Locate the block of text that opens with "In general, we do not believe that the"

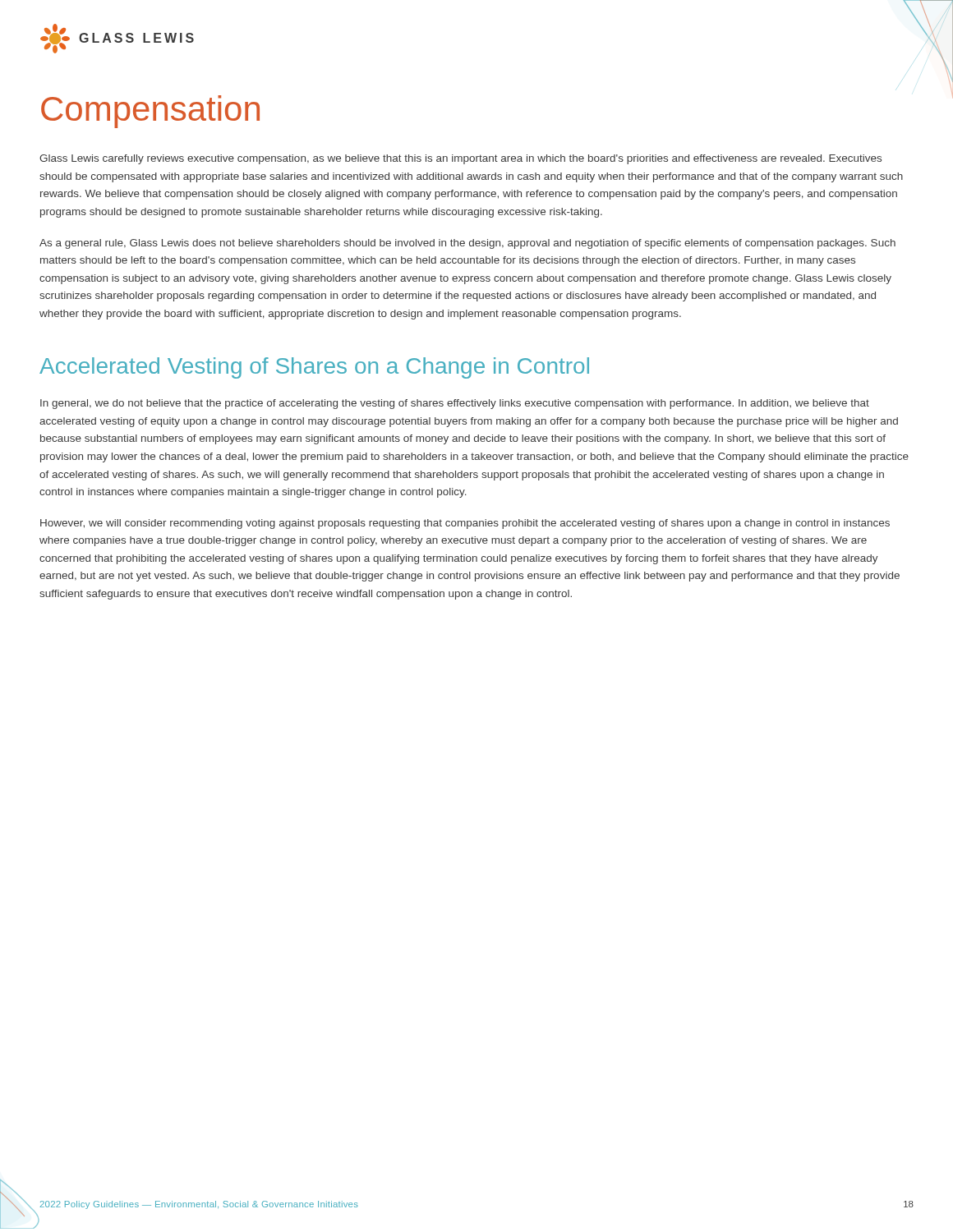click(x=476, y=448)
